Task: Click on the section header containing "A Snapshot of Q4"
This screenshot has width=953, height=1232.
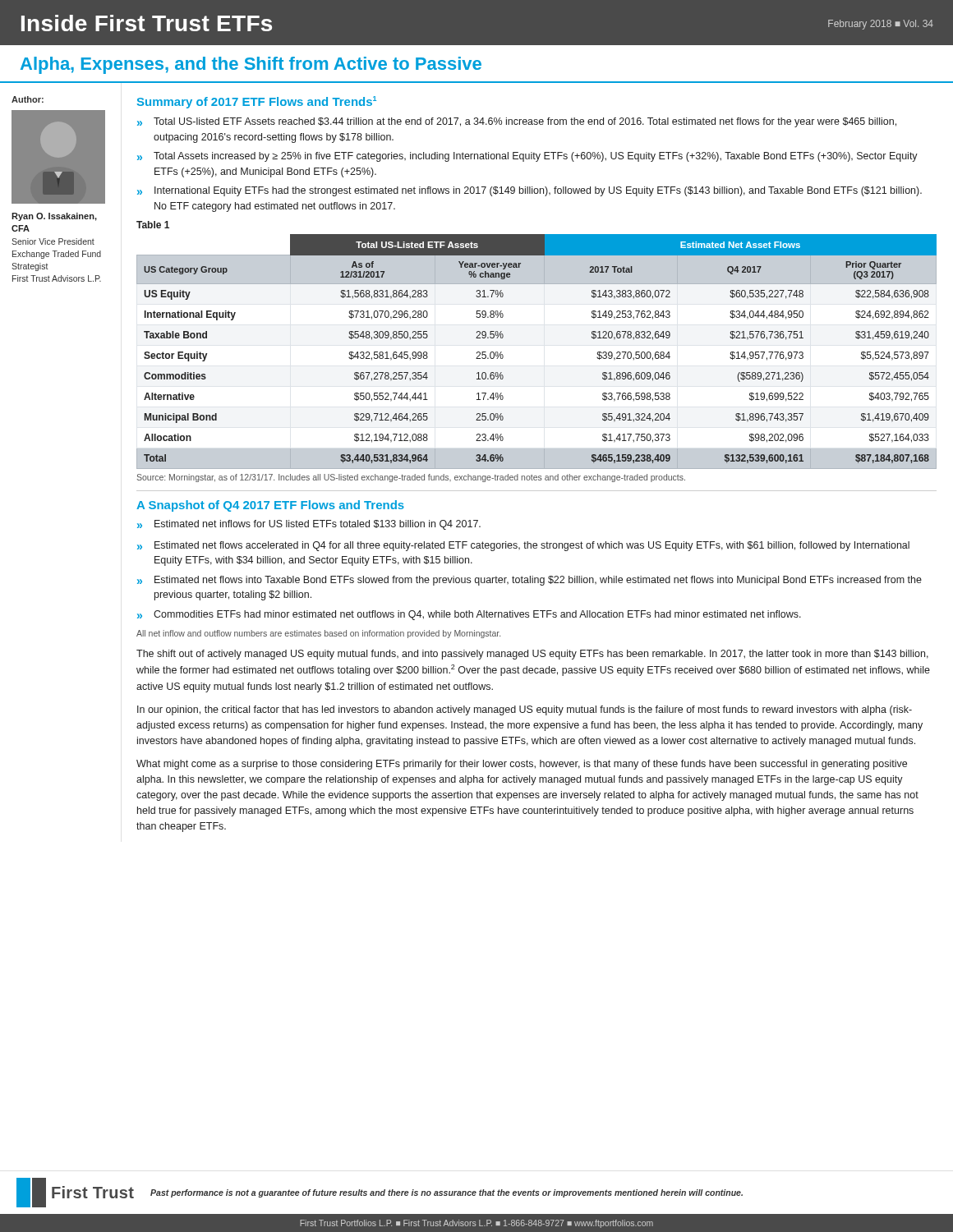Action: 270,505
